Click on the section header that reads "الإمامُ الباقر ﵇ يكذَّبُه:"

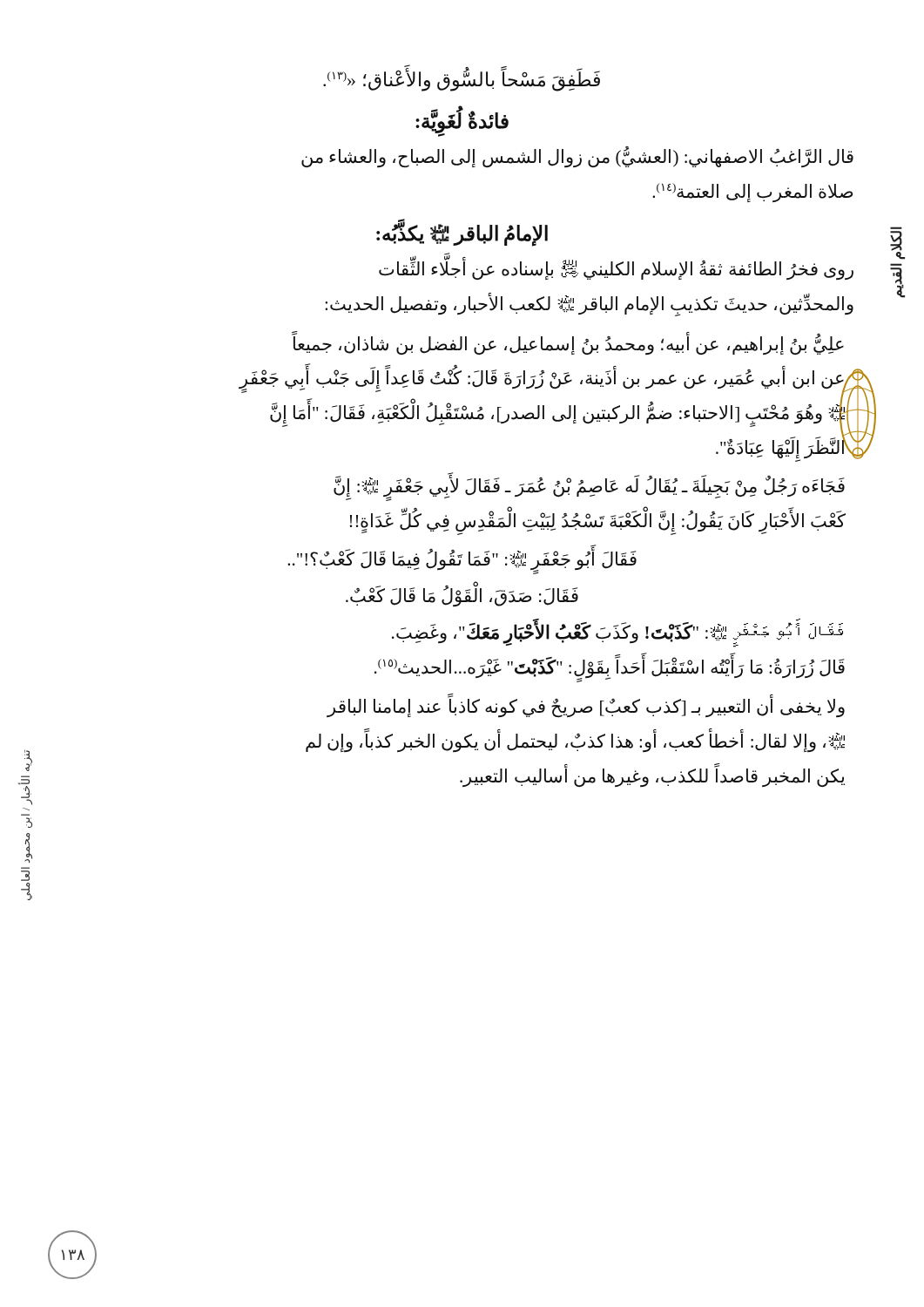[x=462, y=234]
